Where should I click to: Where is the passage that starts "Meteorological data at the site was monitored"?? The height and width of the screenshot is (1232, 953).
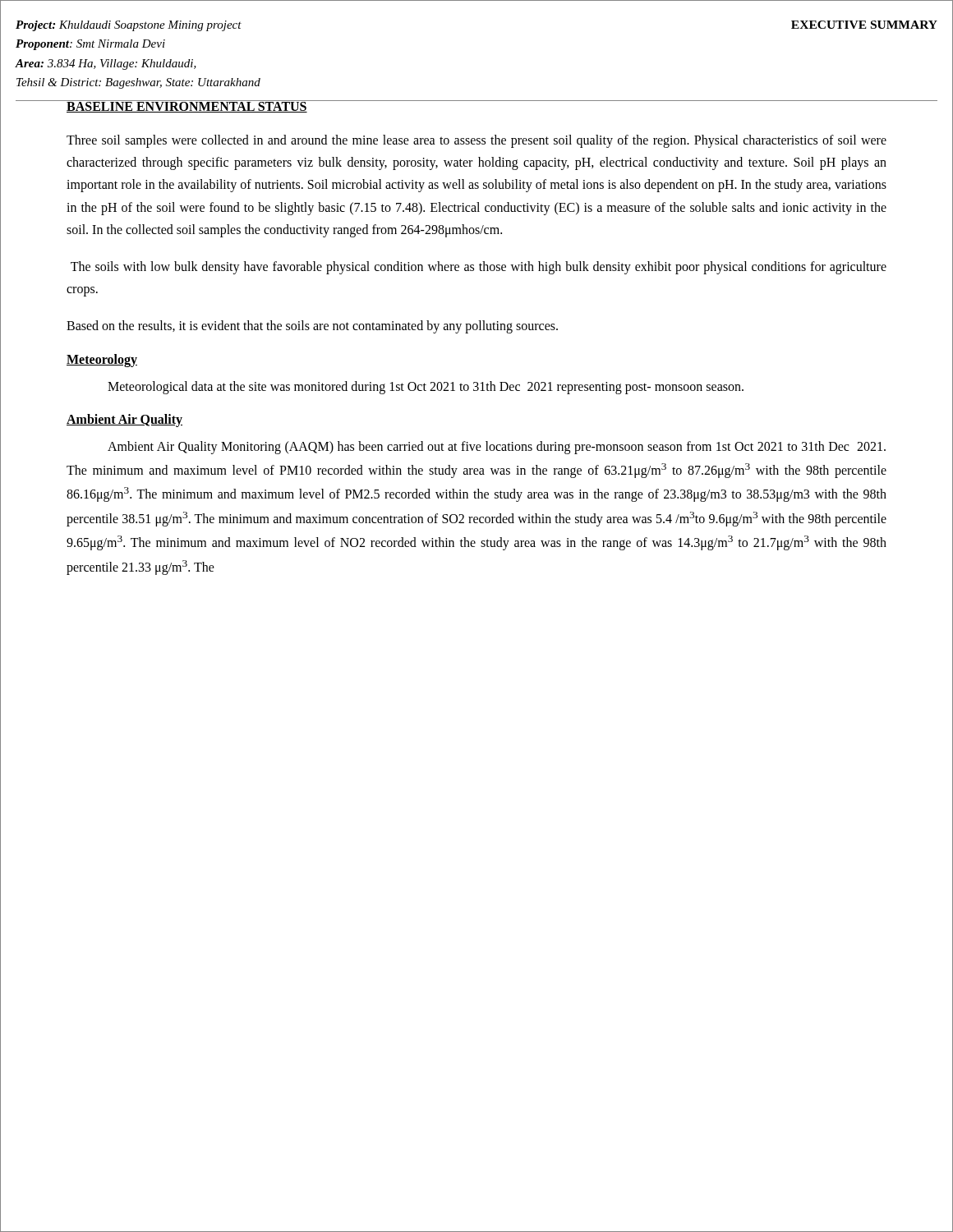[x=426, y=386]
